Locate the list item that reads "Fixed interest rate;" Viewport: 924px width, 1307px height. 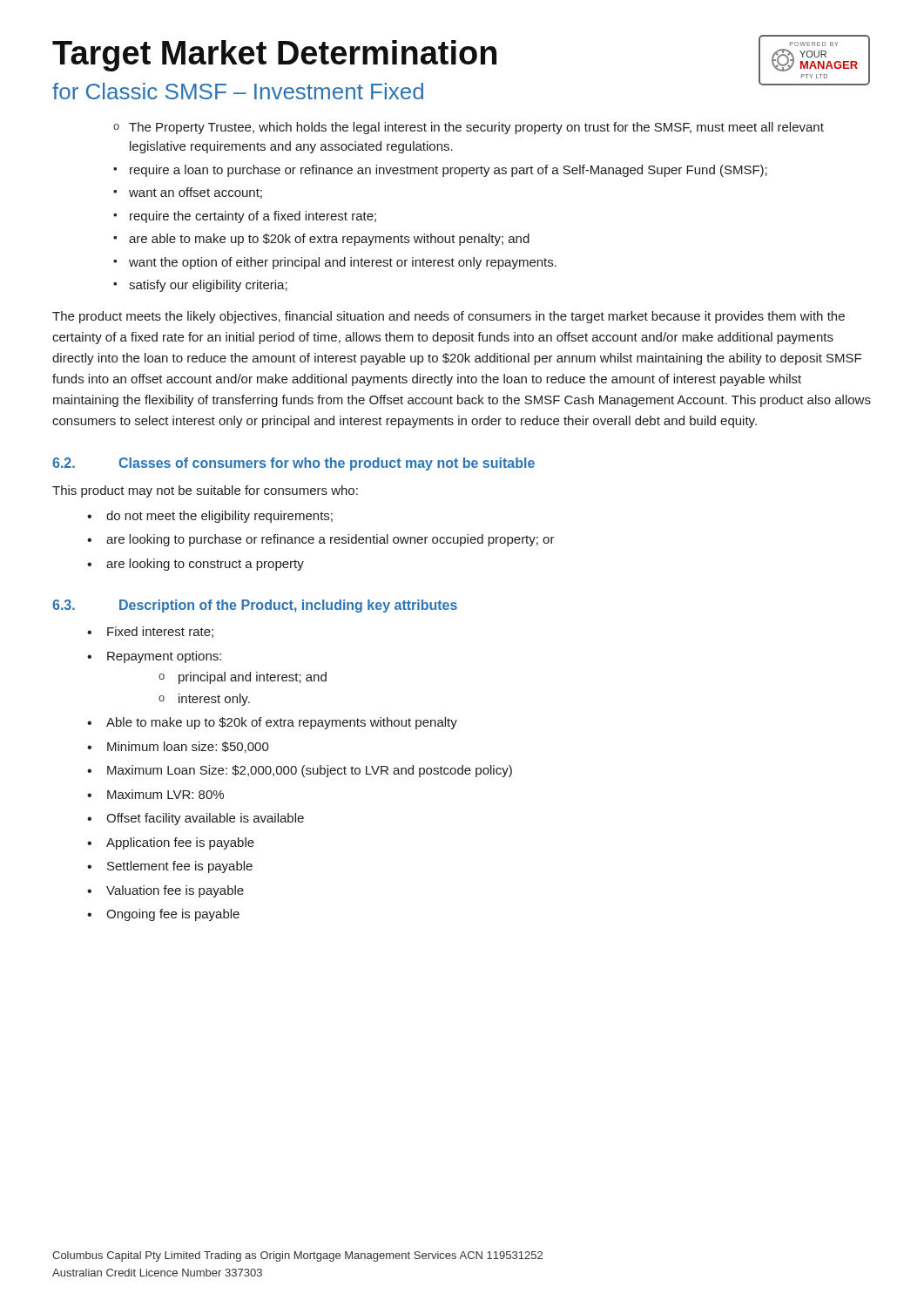160,632
